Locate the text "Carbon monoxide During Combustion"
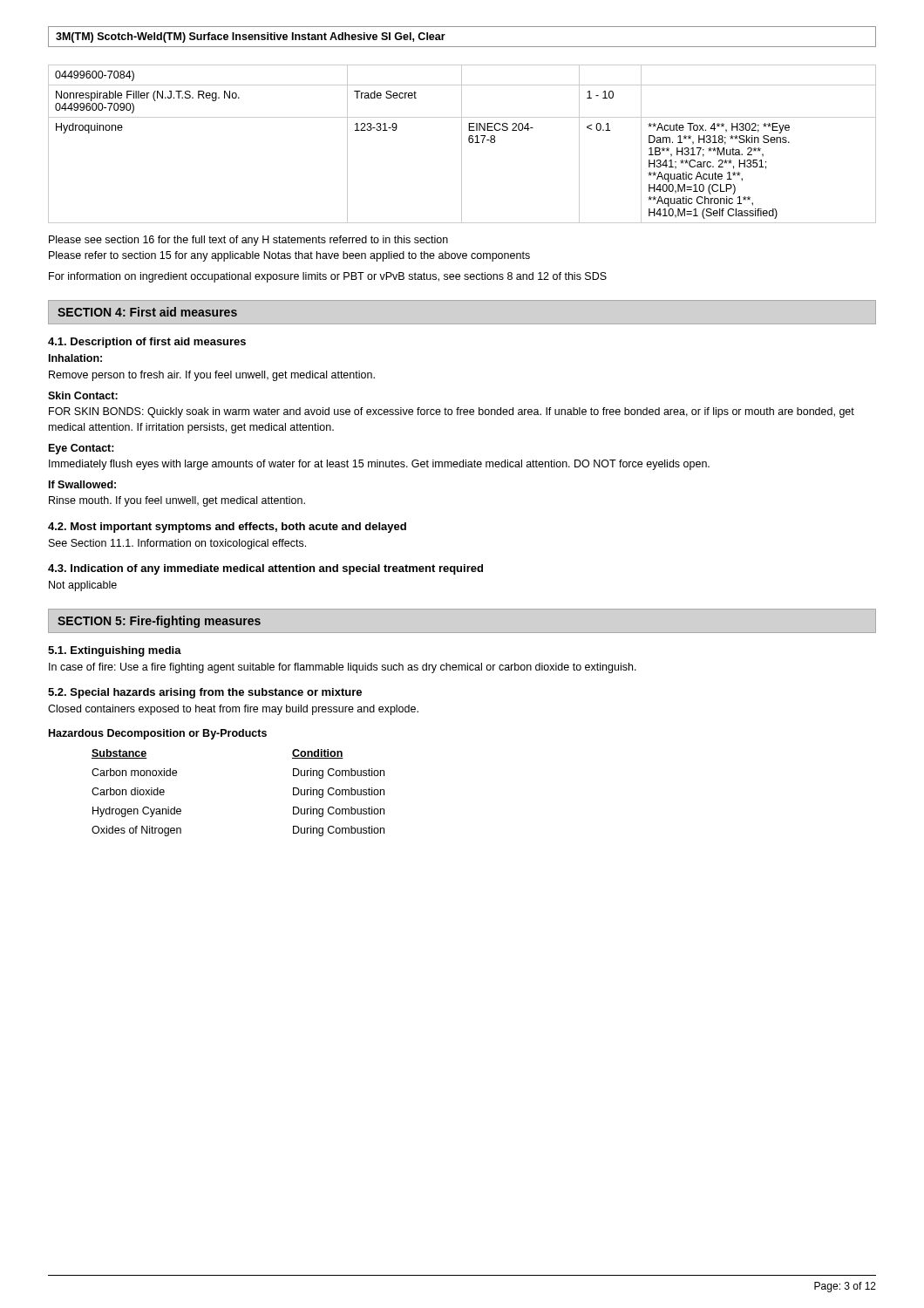The width and height of the screenshot is (924, 1308). pos(305,773)
